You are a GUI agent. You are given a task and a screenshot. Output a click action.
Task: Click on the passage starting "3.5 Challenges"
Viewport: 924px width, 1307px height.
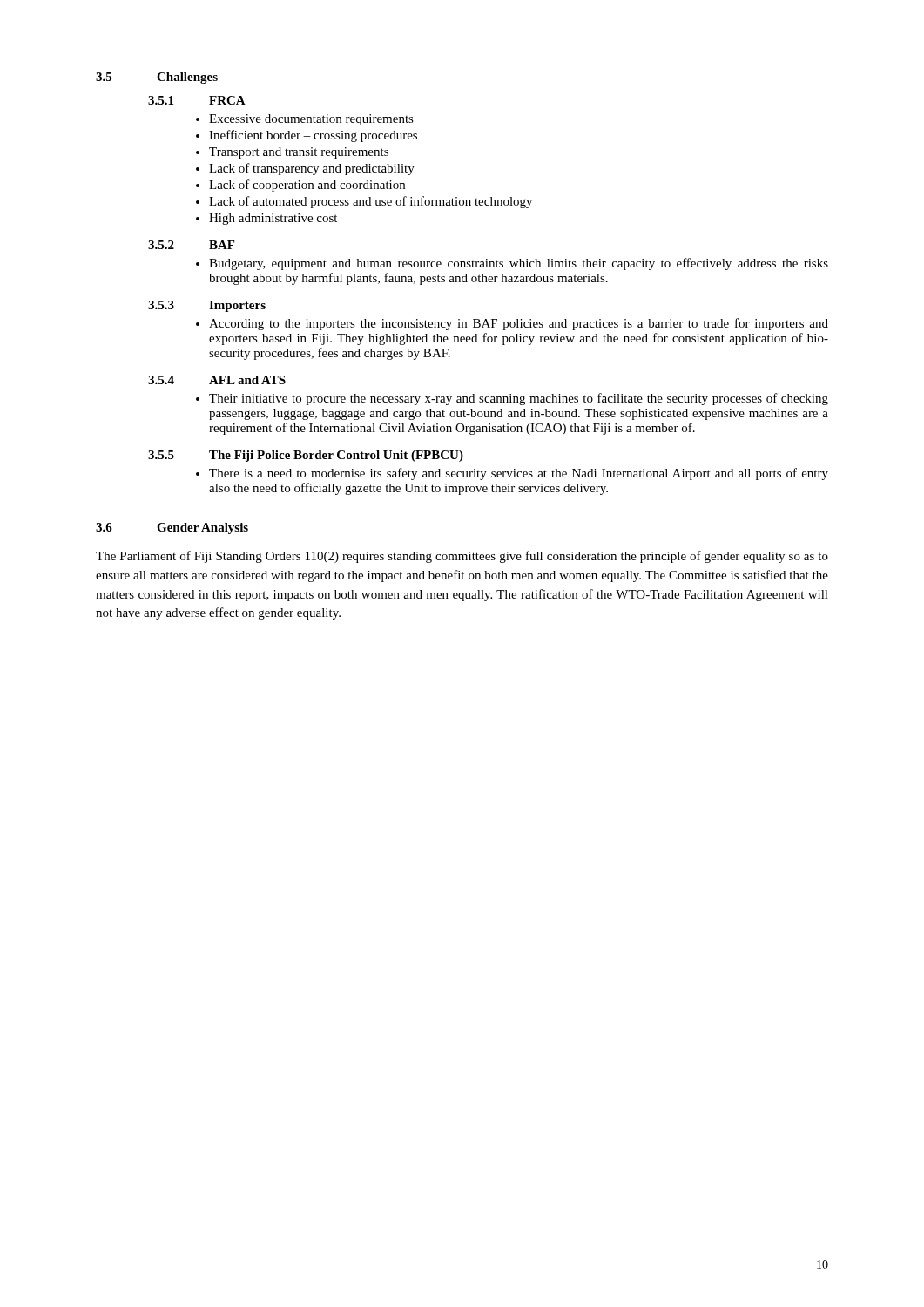(157, 77)
